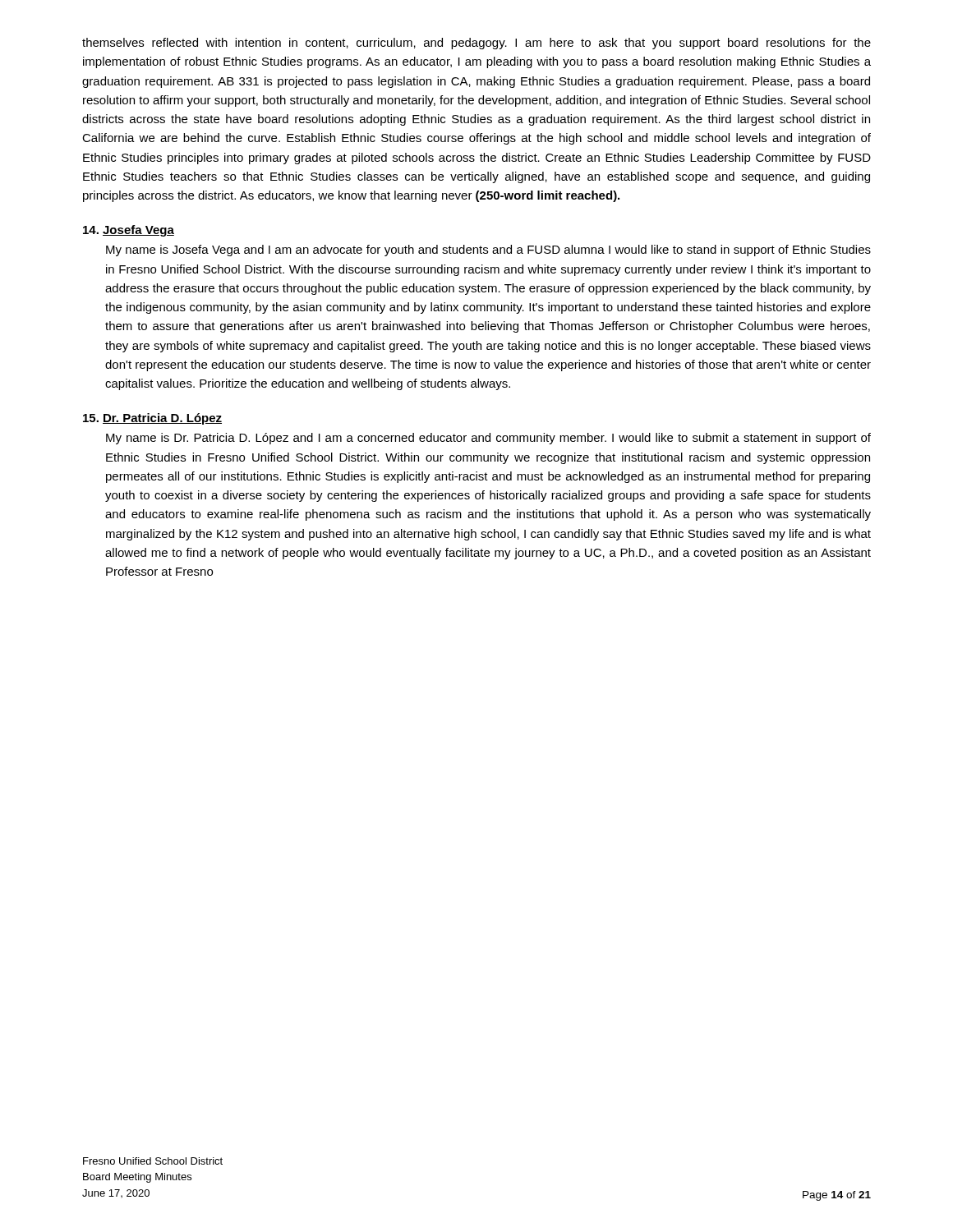Select the section header containing "15. Dr. Patricia D. López"

click(152, 418)
